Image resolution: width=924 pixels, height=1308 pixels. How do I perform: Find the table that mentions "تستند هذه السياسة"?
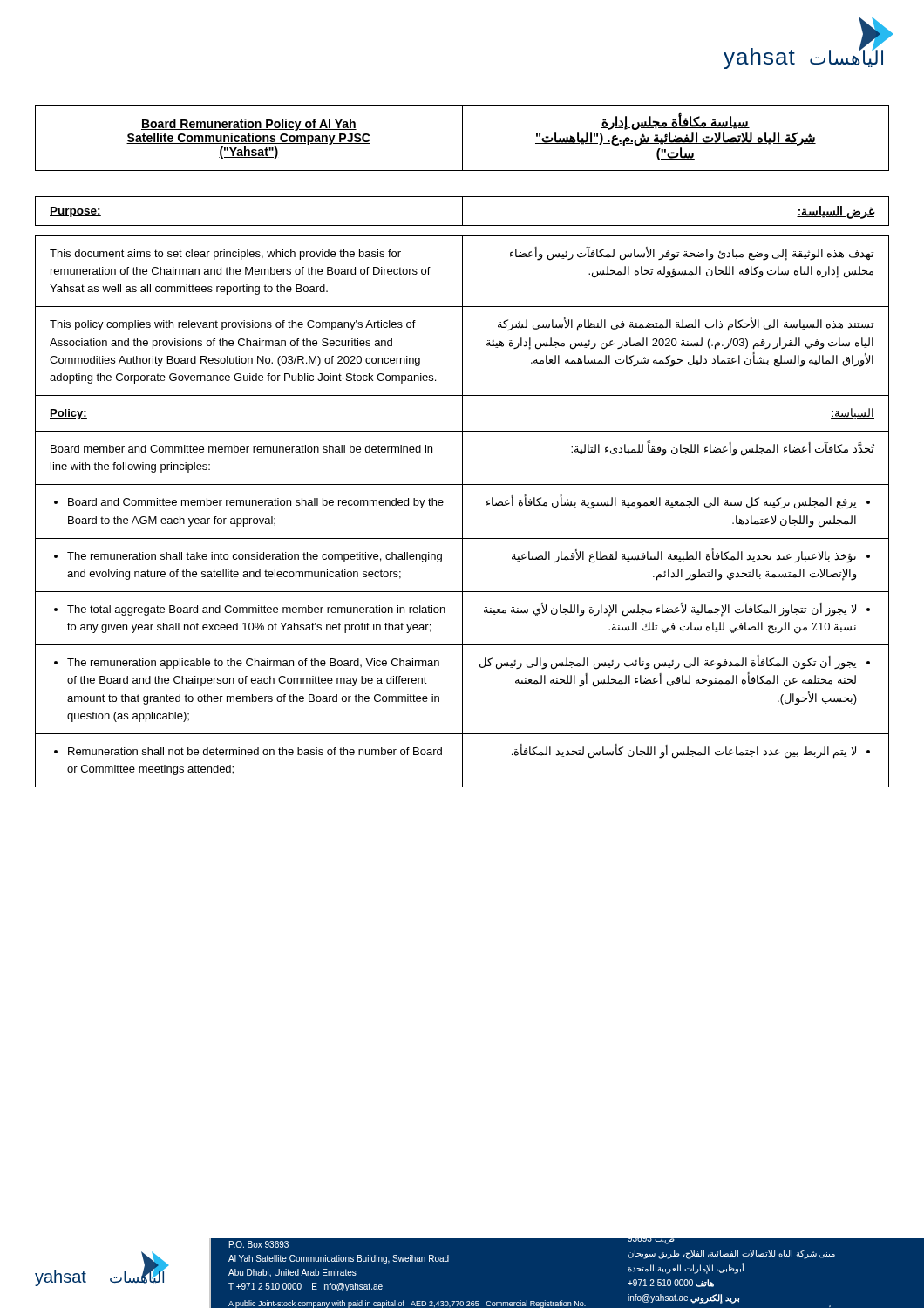point(462,511)
